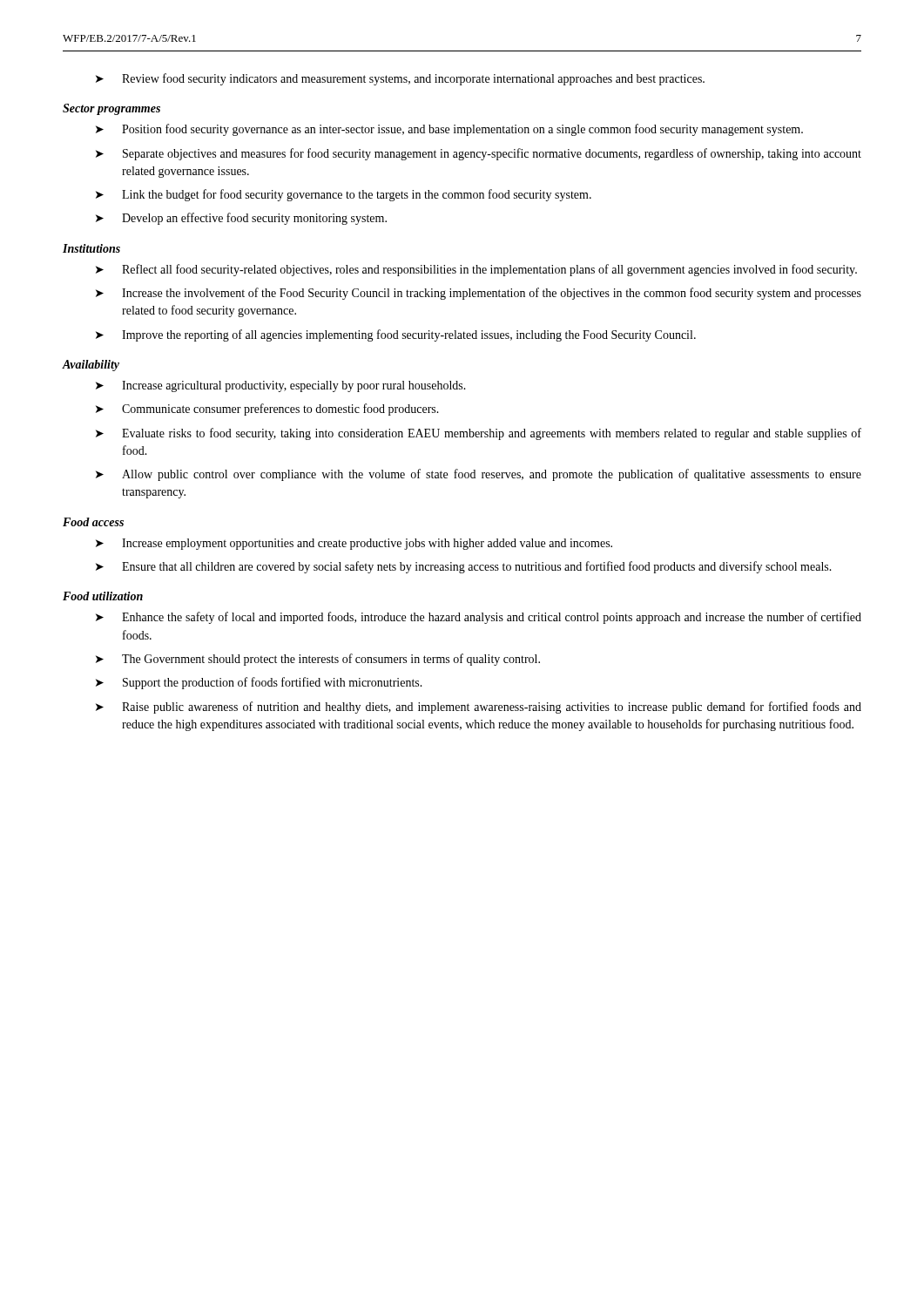Find the passage starting "➤ Allow public control over compliance with the"

click(x=478, y=484)
